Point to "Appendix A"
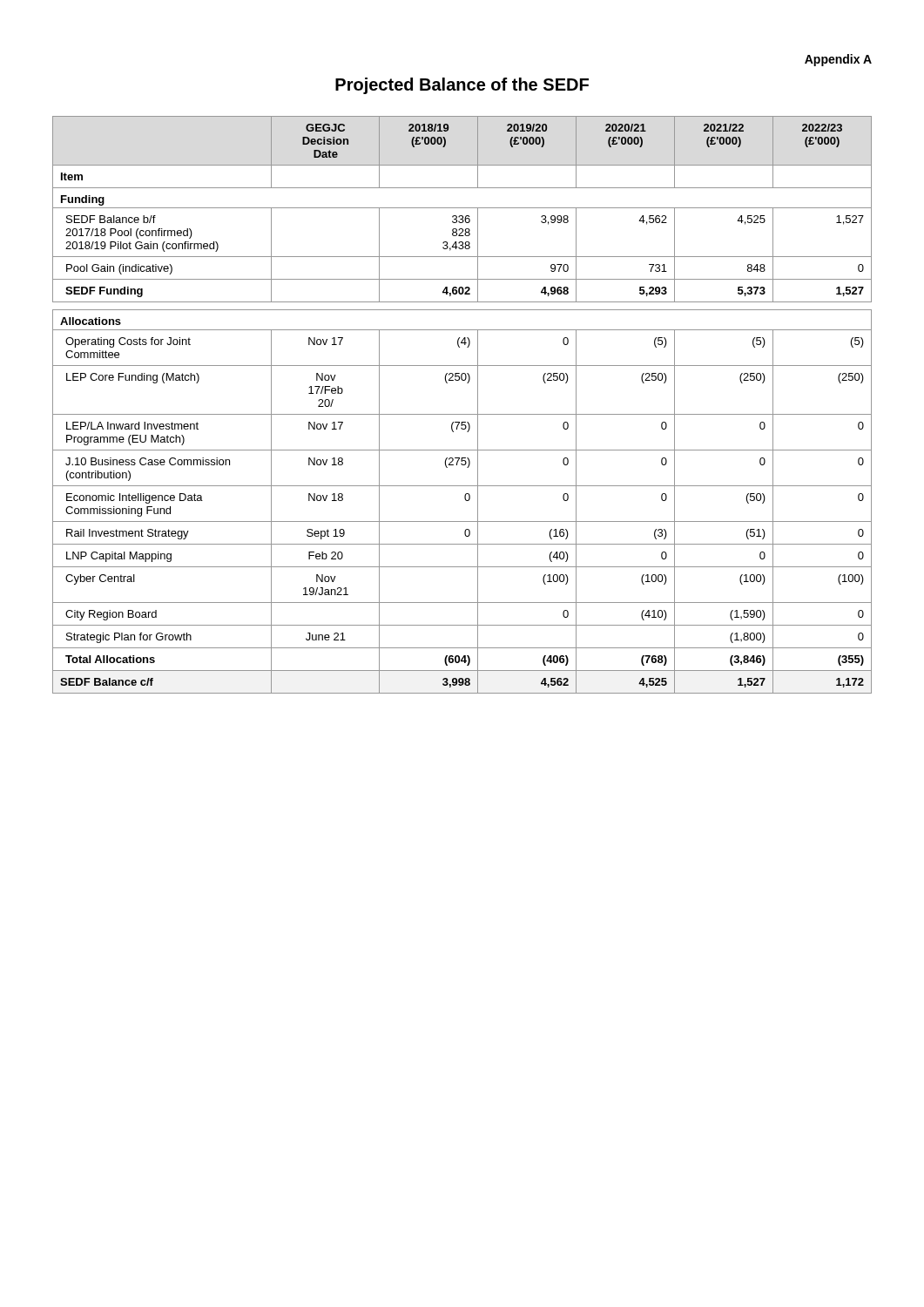This screenshot has width=924, height=1307. 838,59
